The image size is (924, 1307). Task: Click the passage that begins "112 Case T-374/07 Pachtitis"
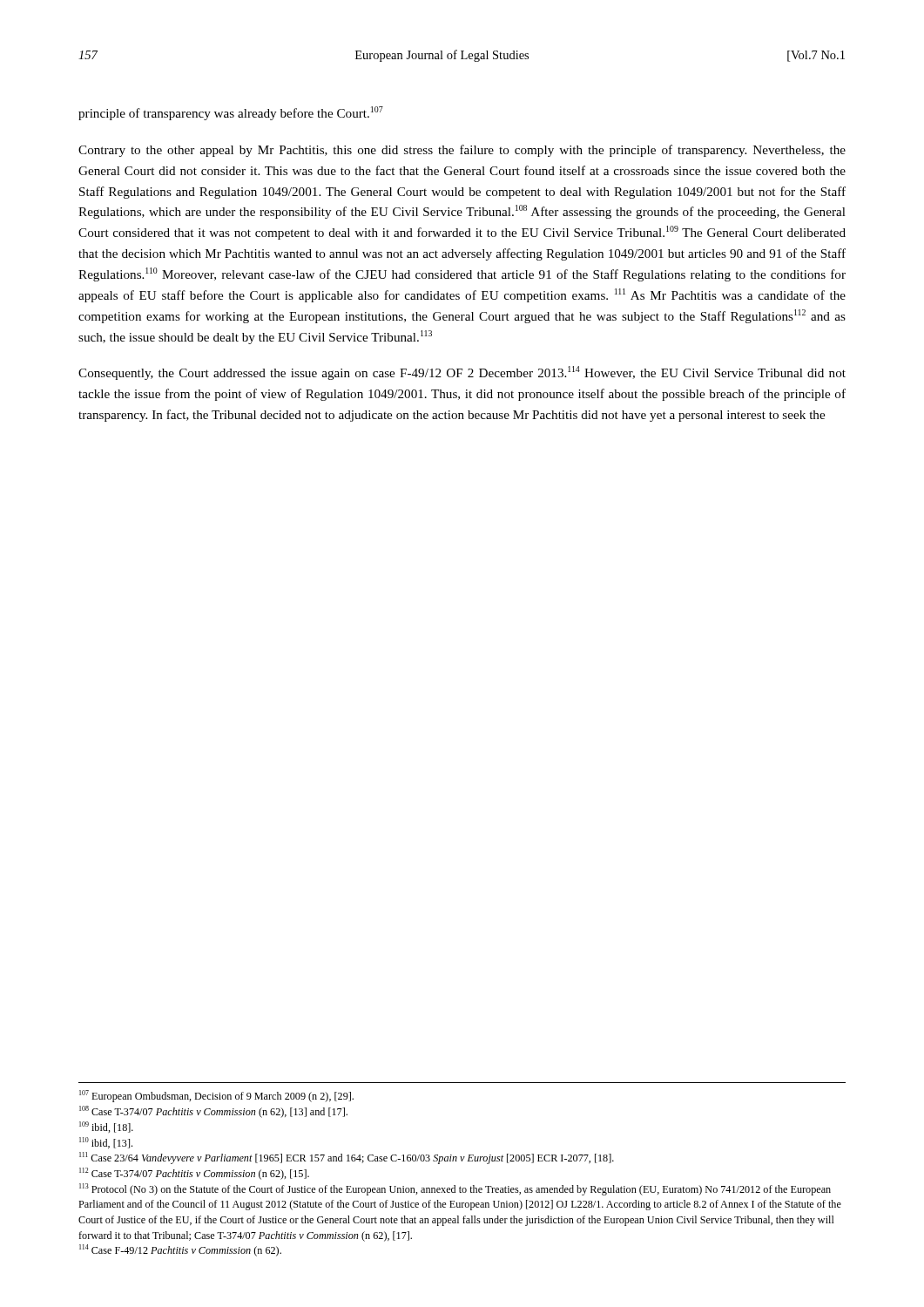194,1173
